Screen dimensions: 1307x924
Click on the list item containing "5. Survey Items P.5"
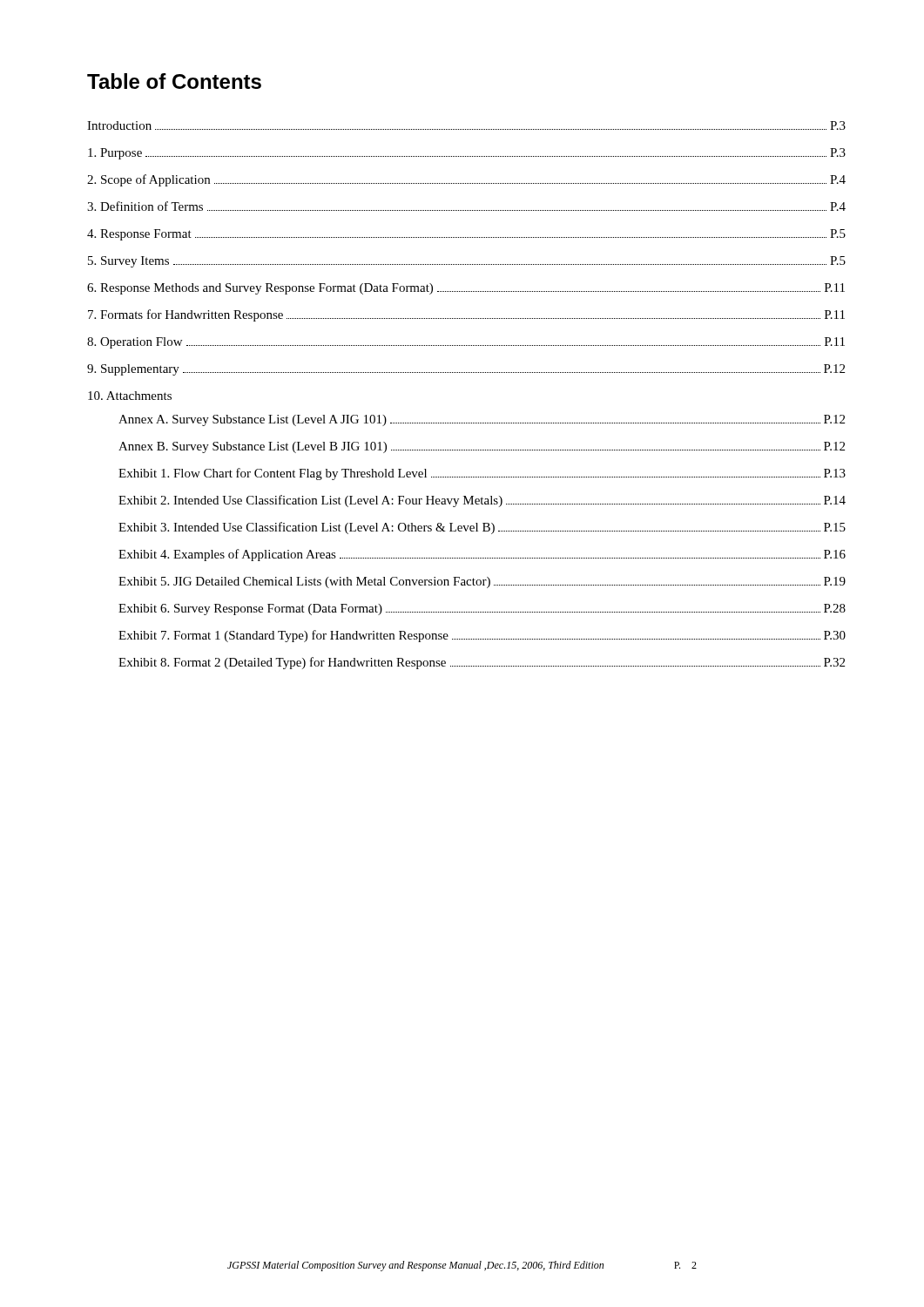pyautogui.click(x=466, y=261)
